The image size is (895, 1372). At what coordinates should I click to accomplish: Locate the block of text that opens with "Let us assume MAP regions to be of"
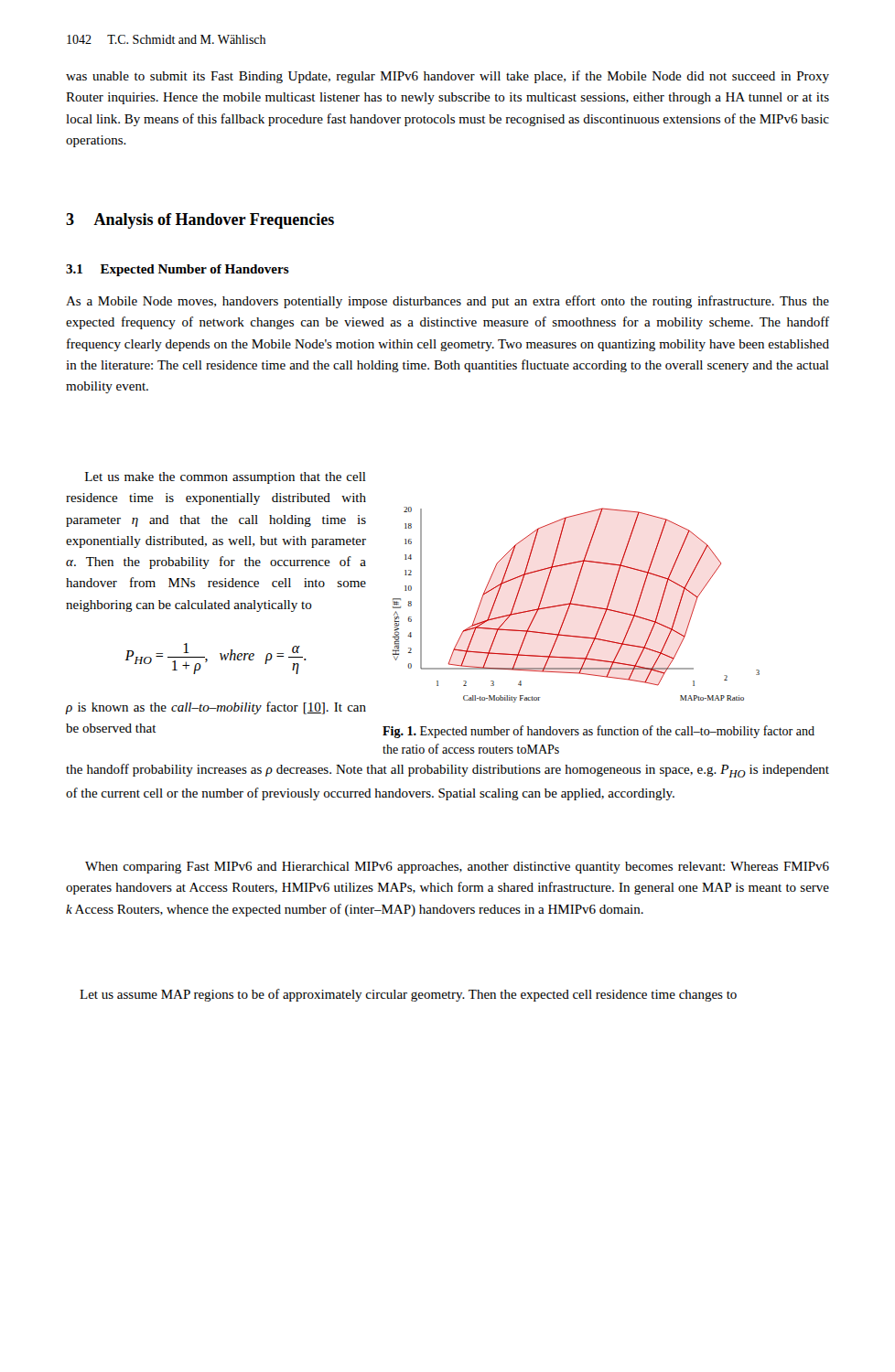pos(401,994)
